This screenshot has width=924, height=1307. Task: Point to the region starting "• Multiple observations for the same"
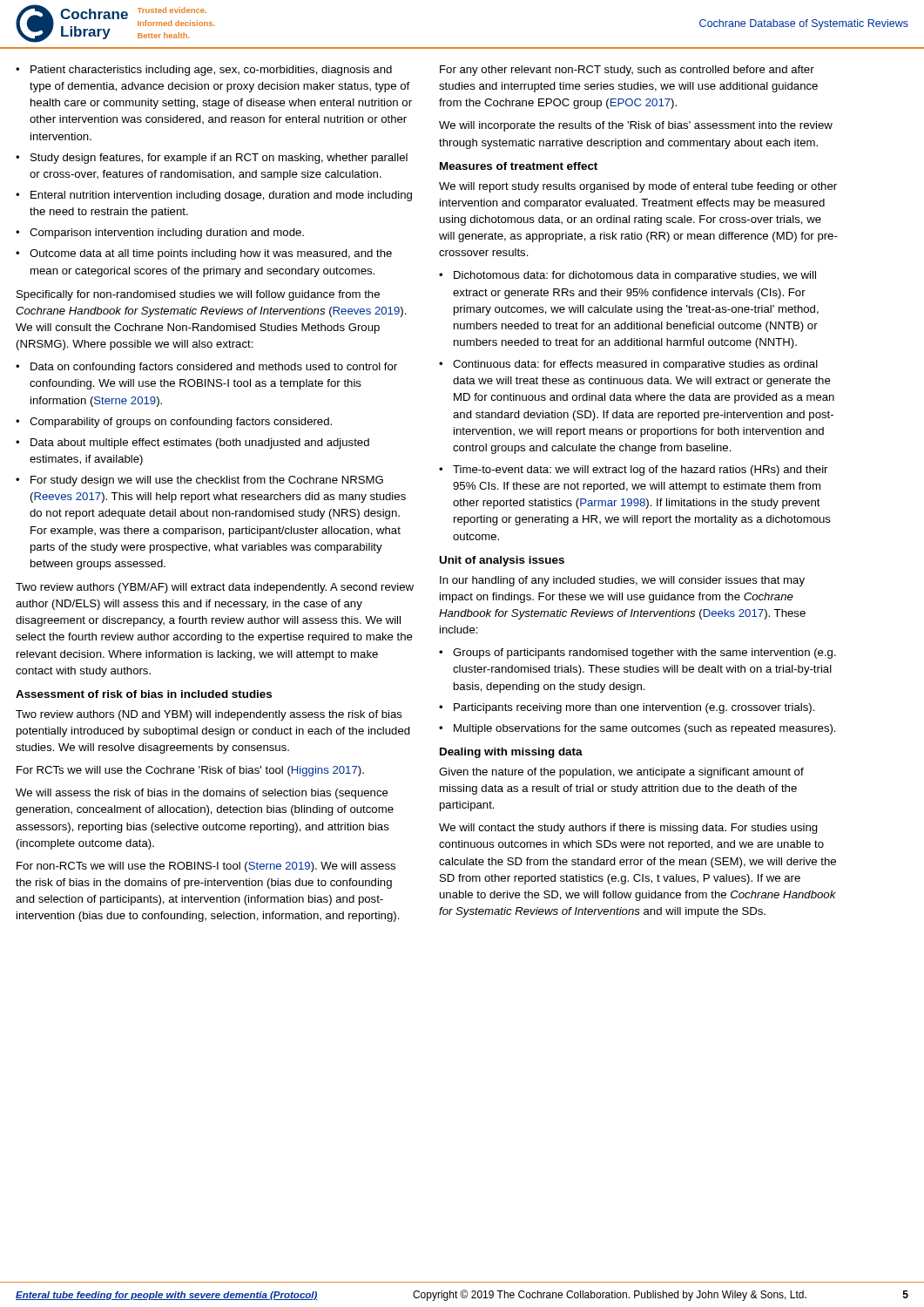click(x=638, y=728)
